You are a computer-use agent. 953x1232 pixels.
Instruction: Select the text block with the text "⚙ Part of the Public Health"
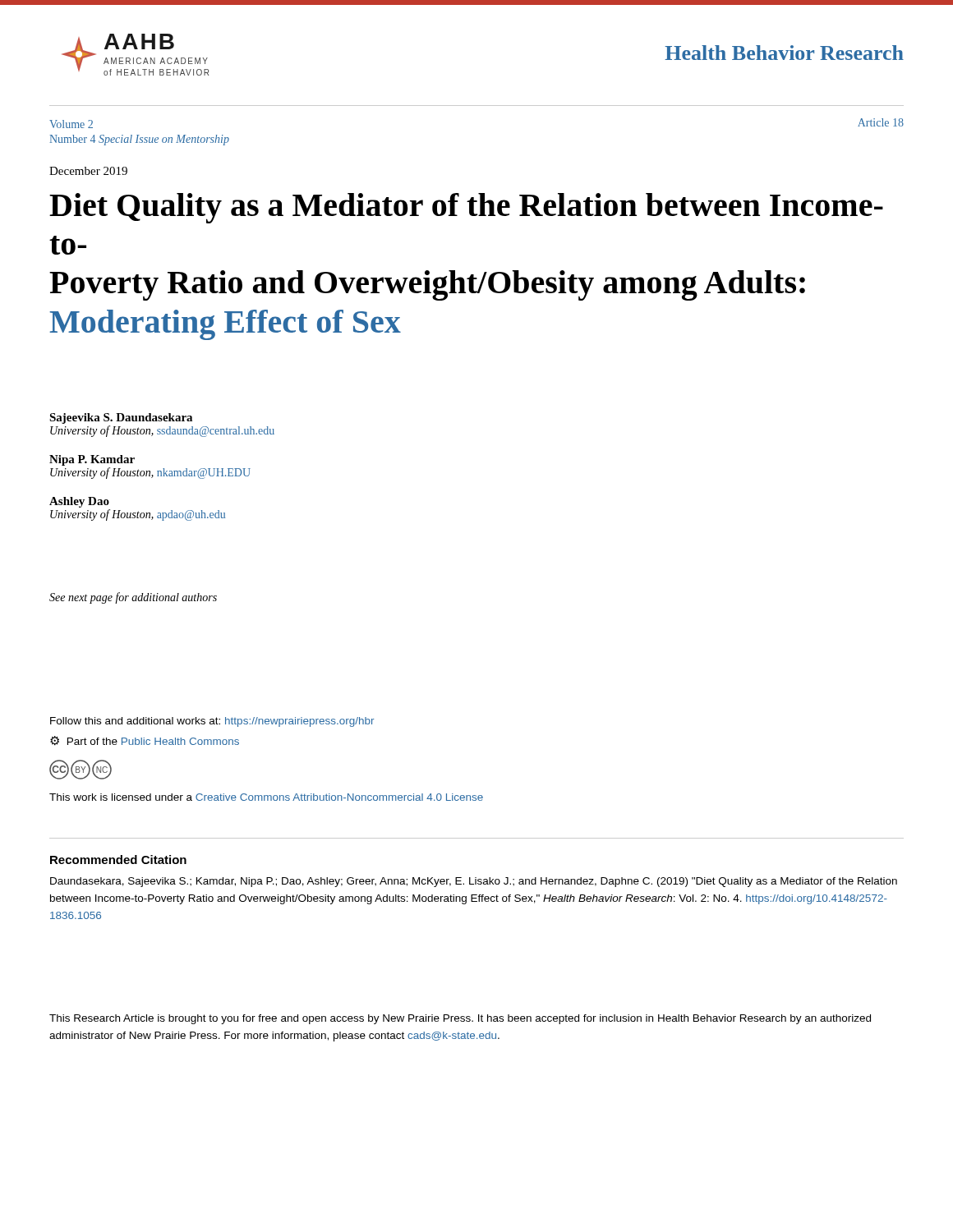pos(144,740)
